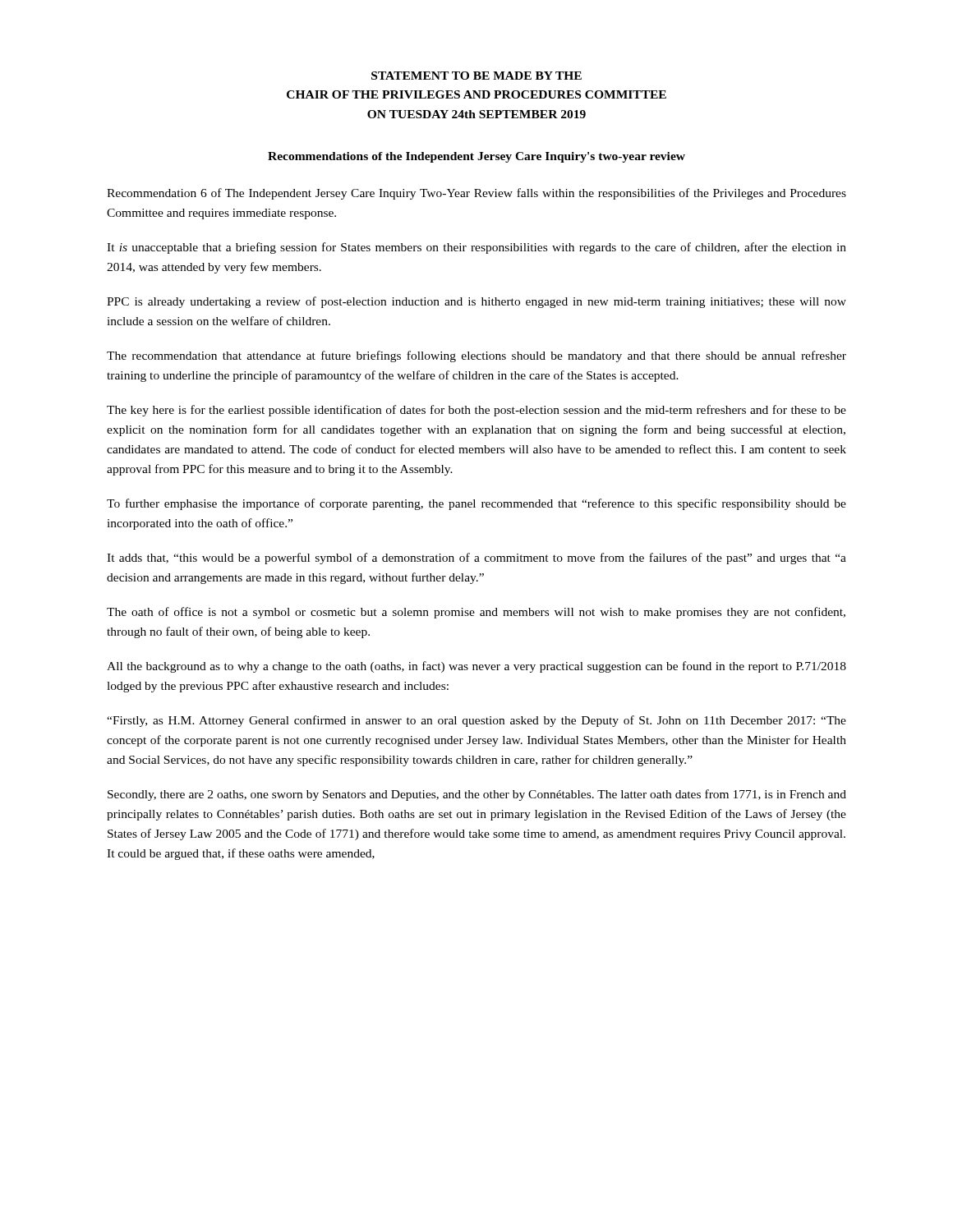Find the text block that reads "“Firstly, as H.M. Attorney General"
Viewport: 953px width, 1232px height.
tap(476, 740)
